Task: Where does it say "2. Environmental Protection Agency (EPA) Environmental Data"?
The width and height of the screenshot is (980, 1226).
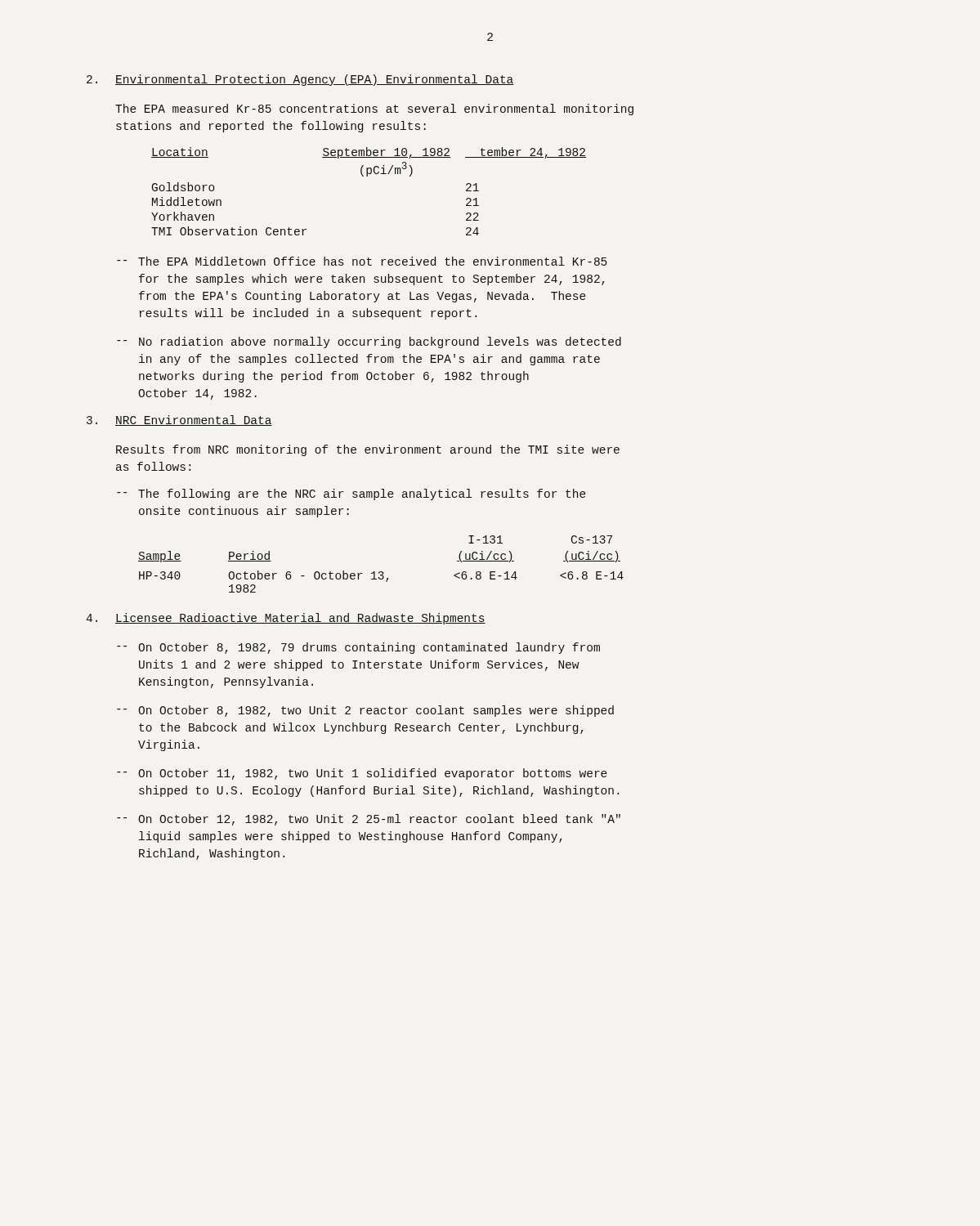Action: 300,80
